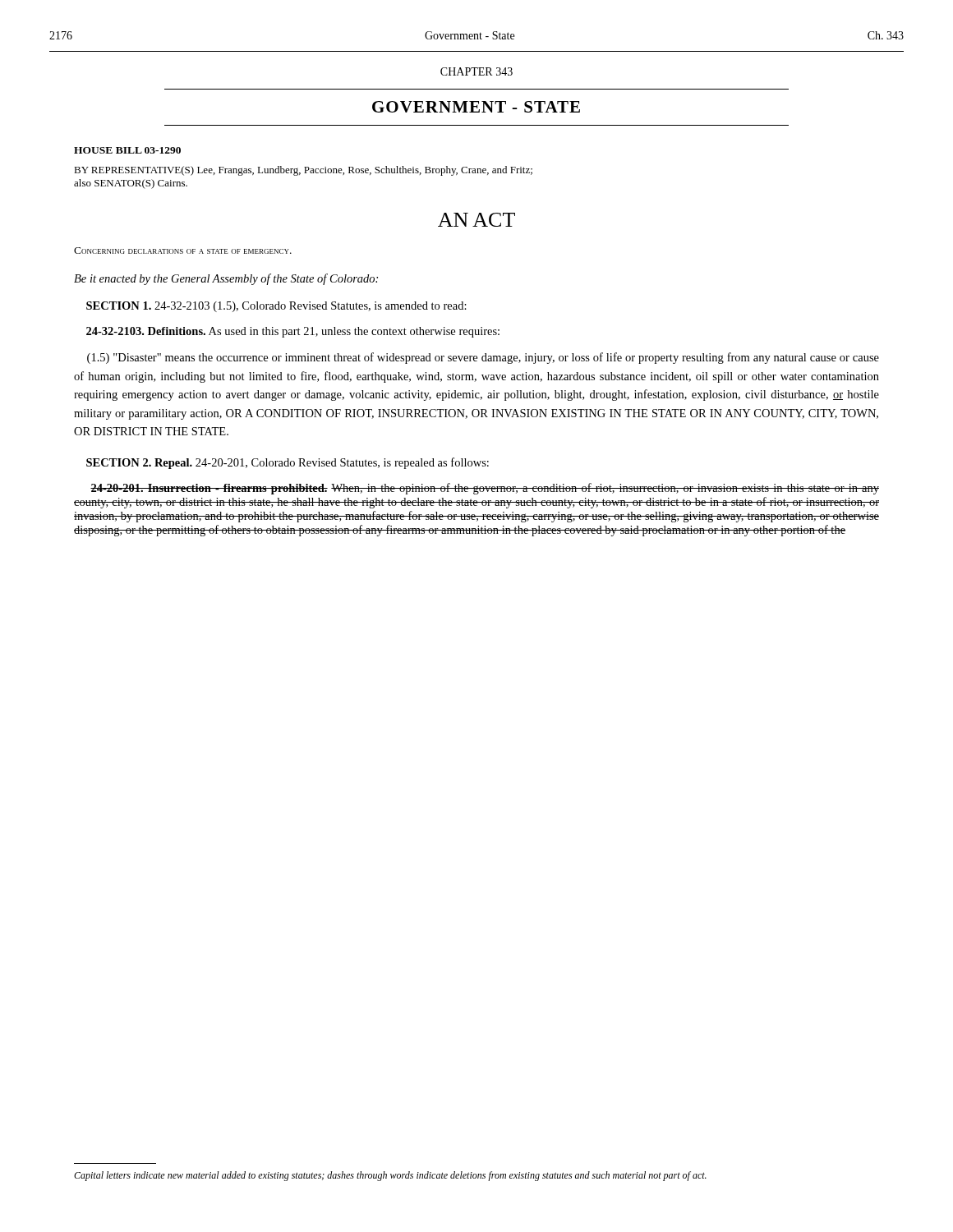Viewport: 953px width, 1232px height.
Task: Locate the block starting "Capital letters indicate new"
Action: click(476, 1173)
